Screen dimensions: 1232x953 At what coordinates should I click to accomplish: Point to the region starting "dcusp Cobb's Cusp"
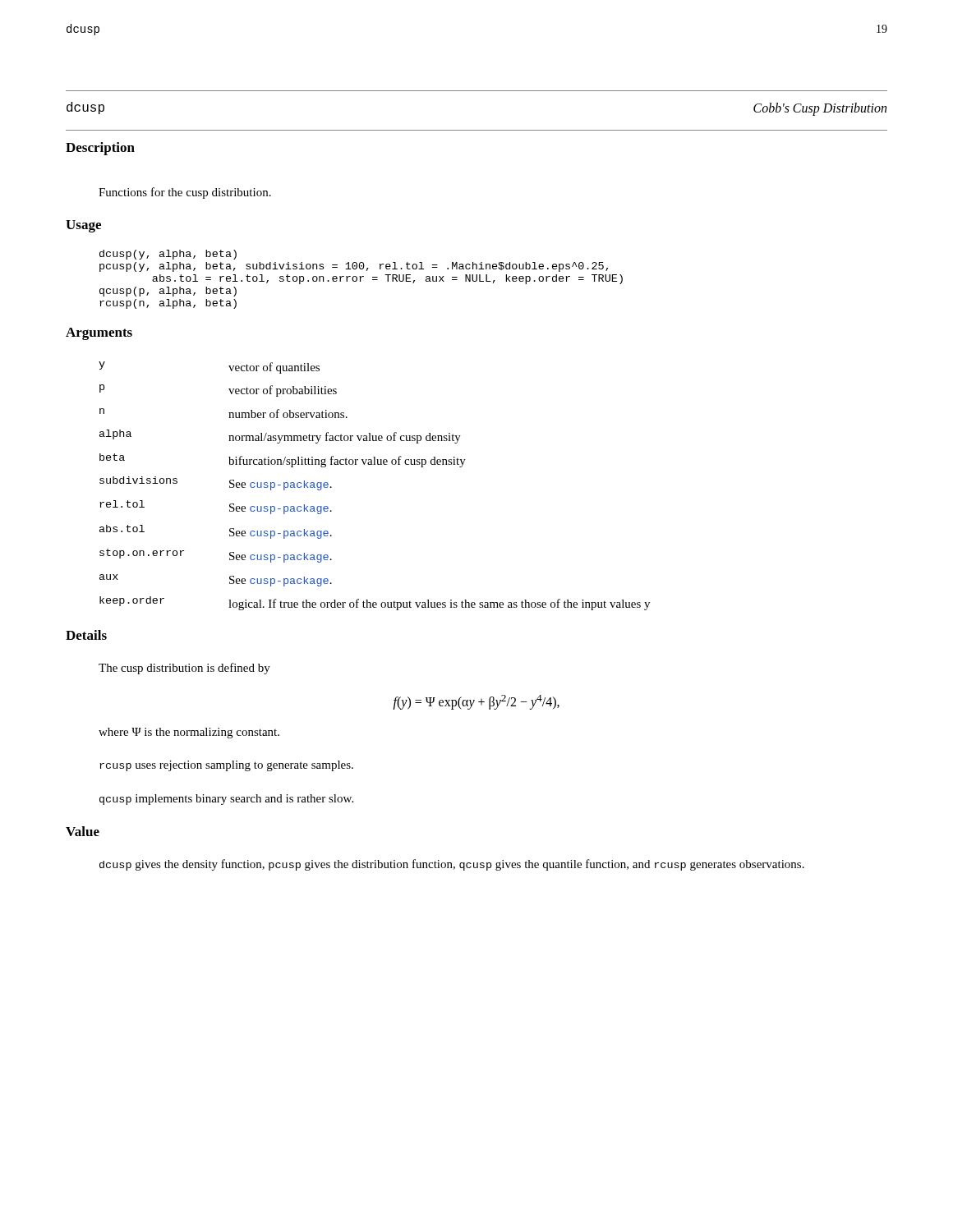tap(83, 109)
